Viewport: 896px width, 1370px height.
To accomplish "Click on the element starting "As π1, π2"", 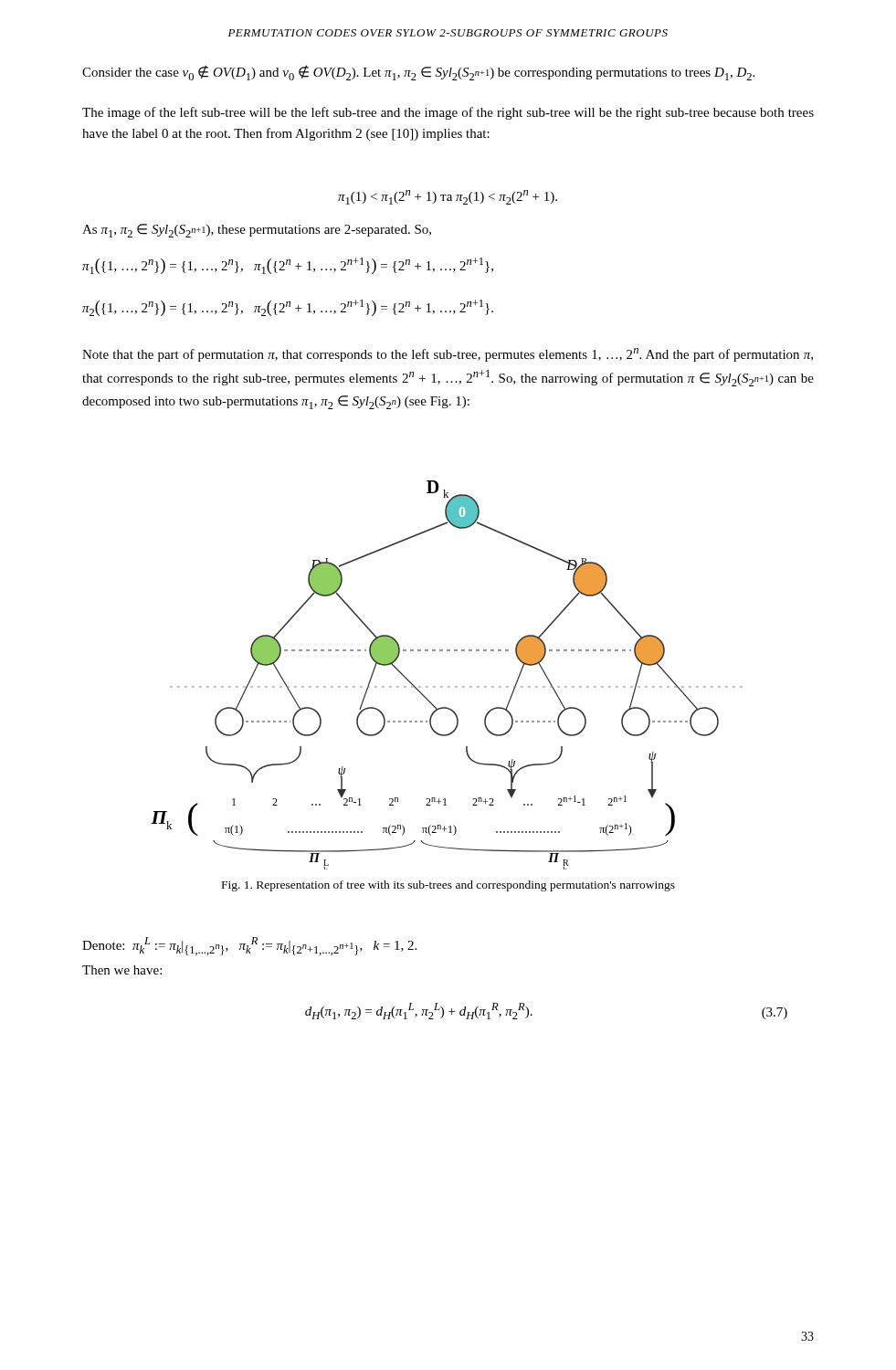I will click(x=257, y=231).
